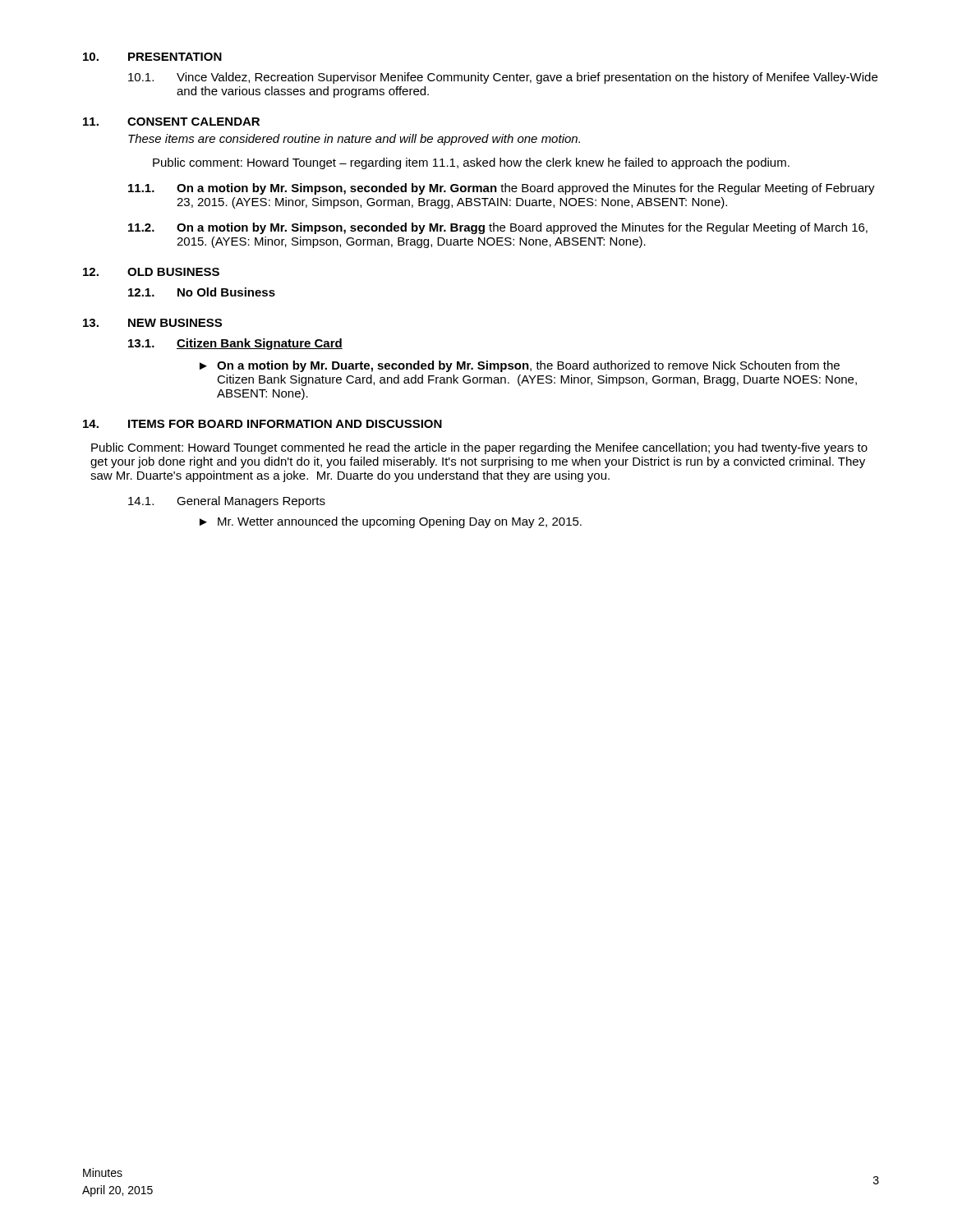The width and height of the screenshot is (953, 1232).
Task: Click on the element starting "13.1. Citizen Bank Signature Card"
Action: (x=235, y=343)
